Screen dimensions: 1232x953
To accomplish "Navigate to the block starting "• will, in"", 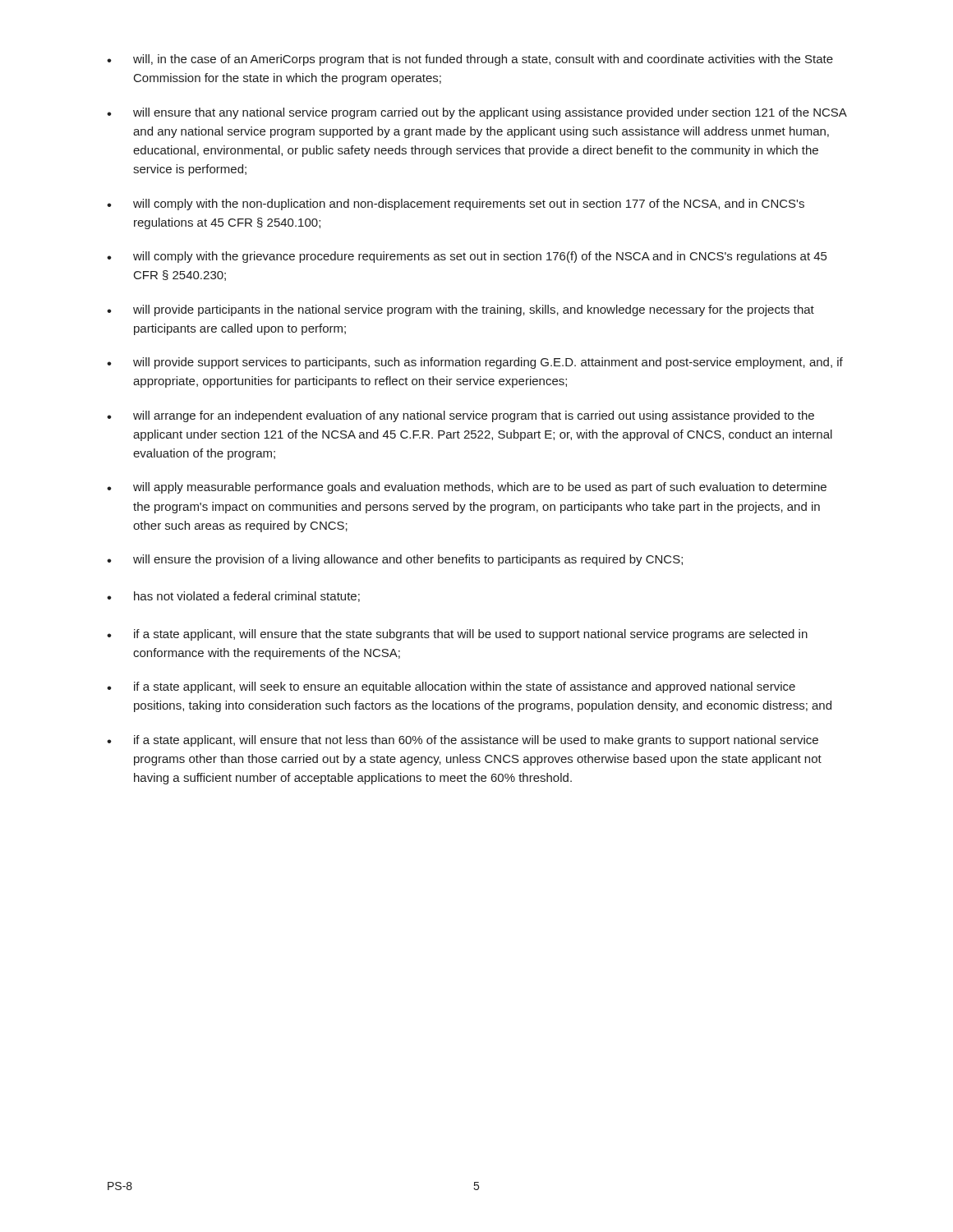I will pos(476,68).
